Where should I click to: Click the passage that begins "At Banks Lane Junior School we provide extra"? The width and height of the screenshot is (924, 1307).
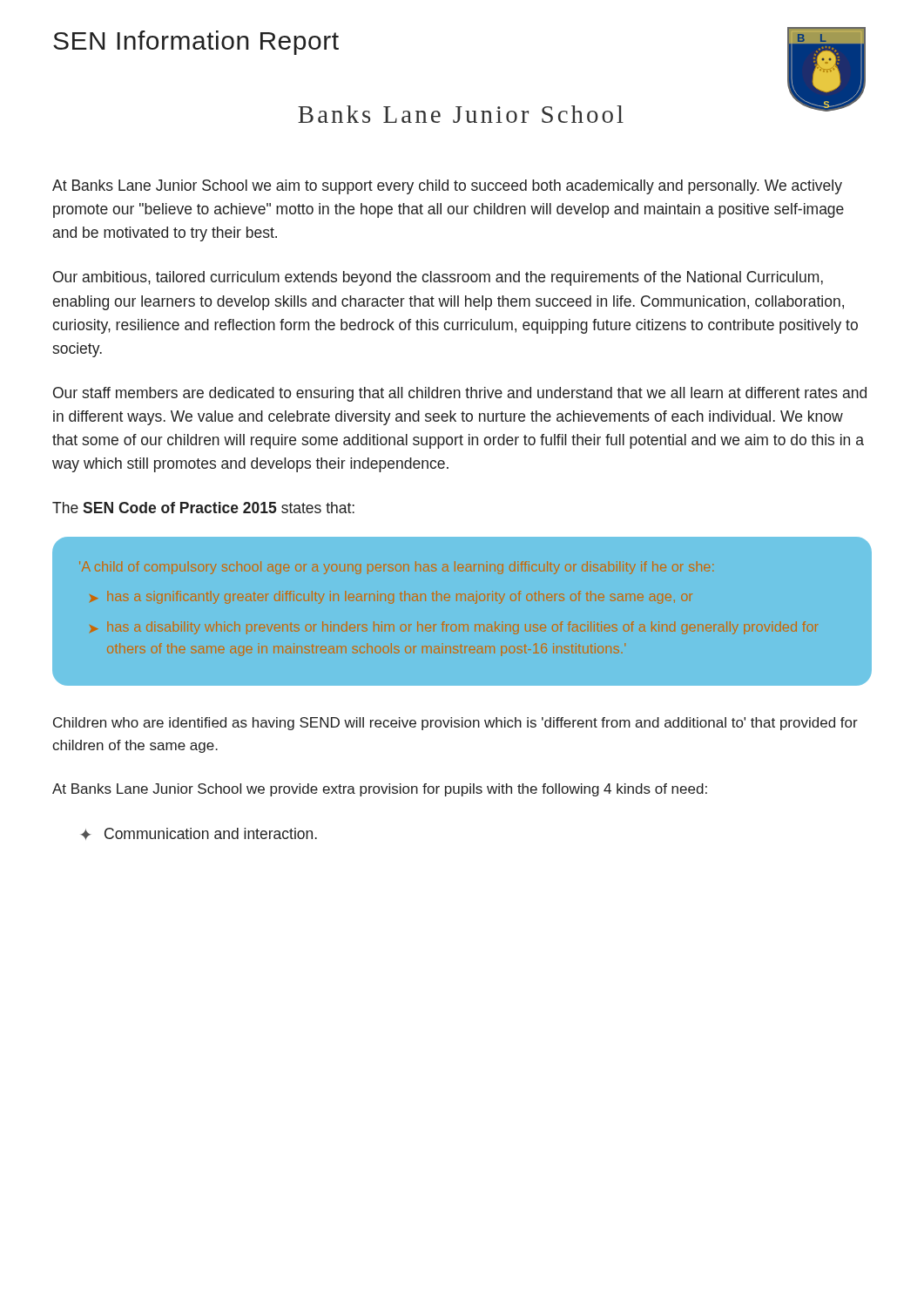tap(380, 789)
